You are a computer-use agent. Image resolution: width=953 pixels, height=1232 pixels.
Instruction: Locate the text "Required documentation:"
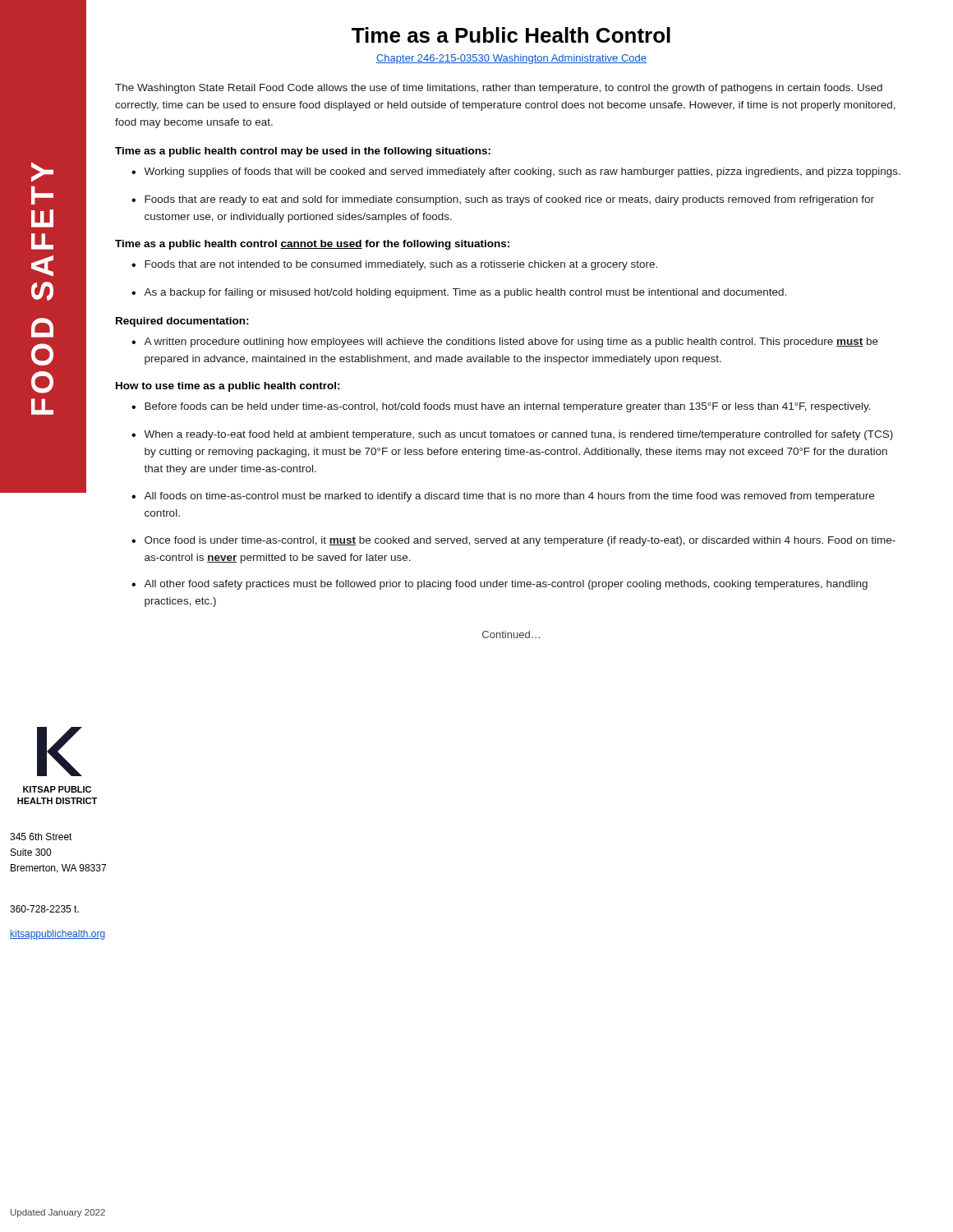point(182,321)
